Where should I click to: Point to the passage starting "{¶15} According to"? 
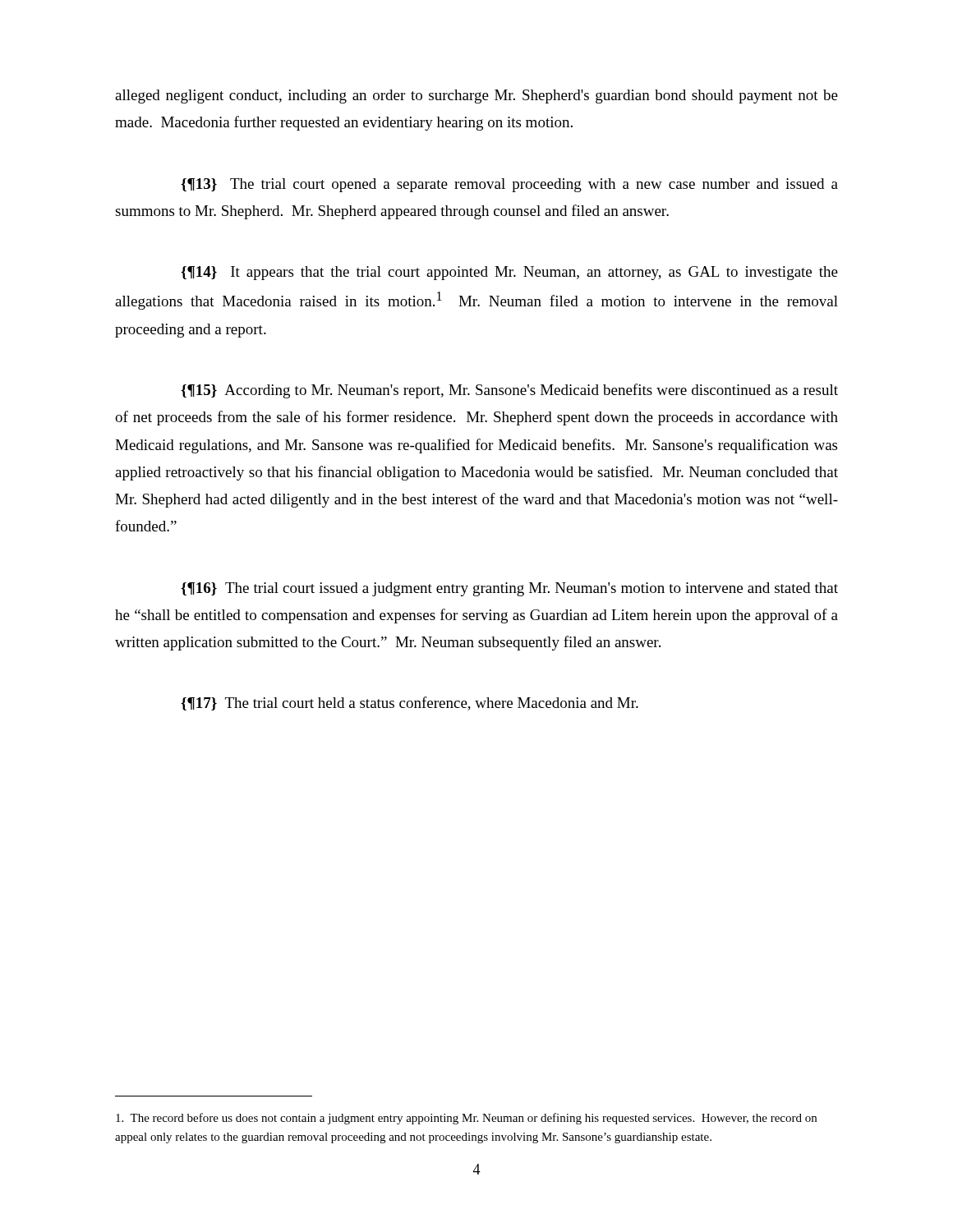click(x=476, y=458)
